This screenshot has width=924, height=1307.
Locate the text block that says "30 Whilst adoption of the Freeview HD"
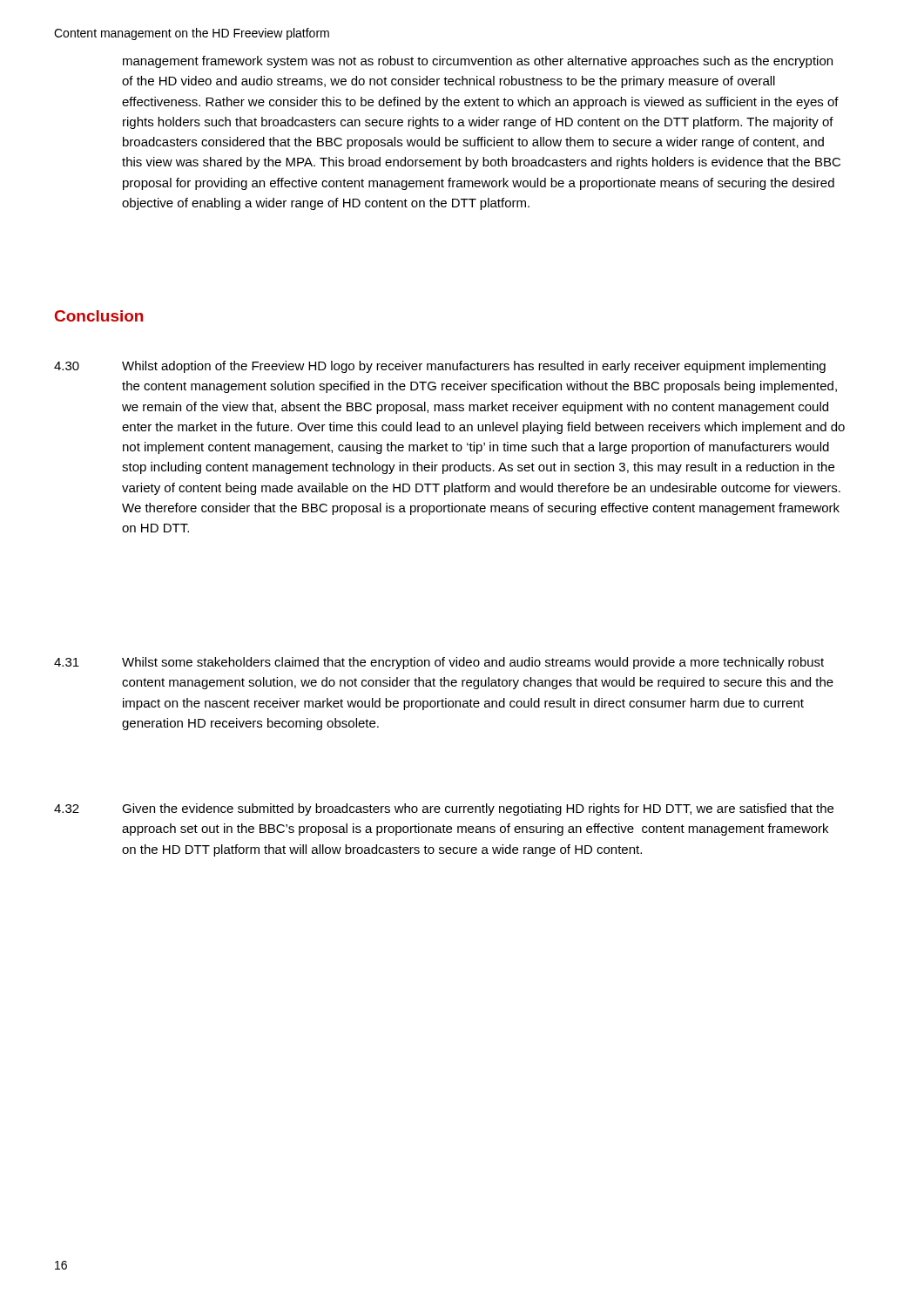tap(450, 447)
